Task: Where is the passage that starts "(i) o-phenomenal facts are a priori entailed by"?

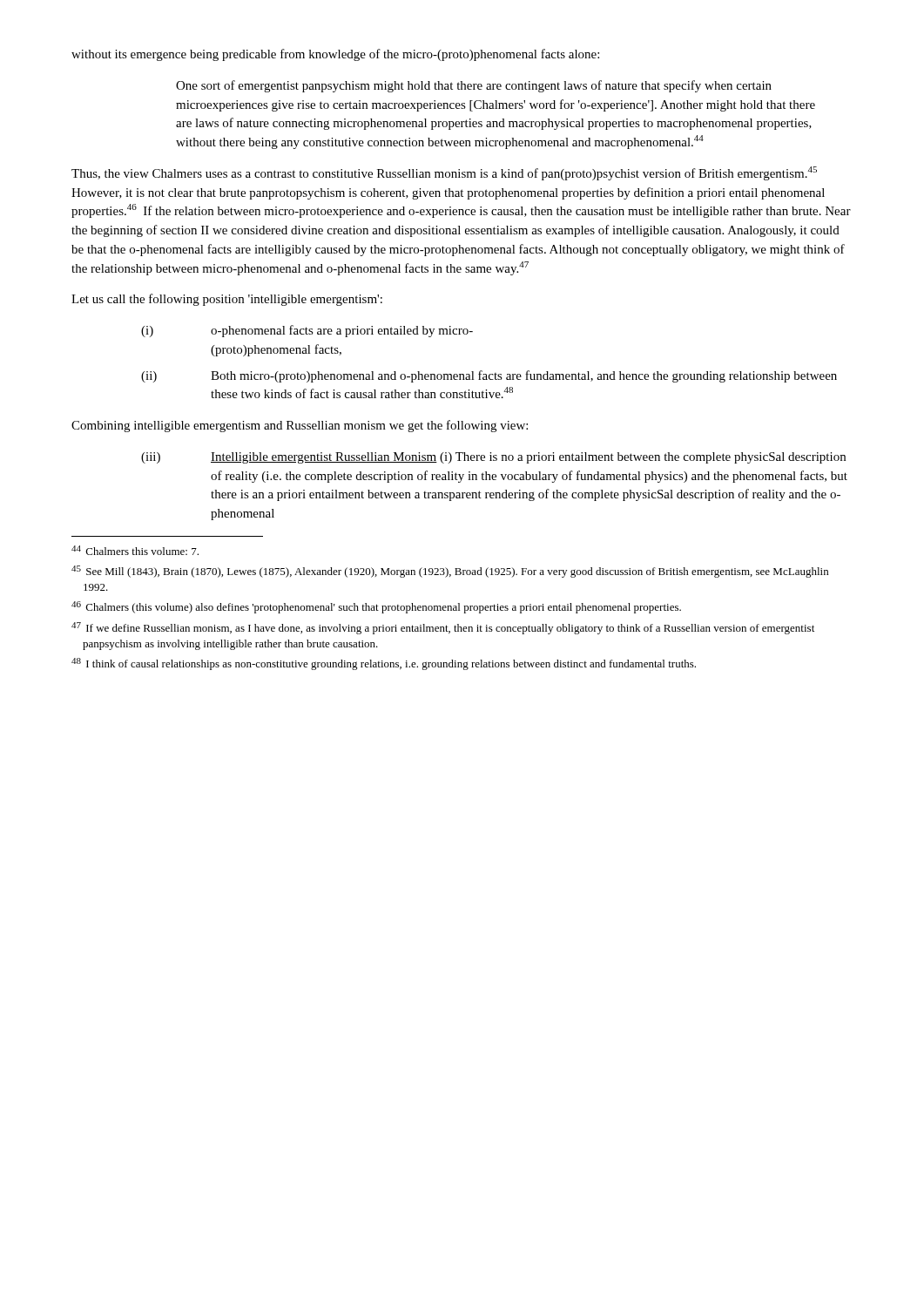Action: click(307, 331)
